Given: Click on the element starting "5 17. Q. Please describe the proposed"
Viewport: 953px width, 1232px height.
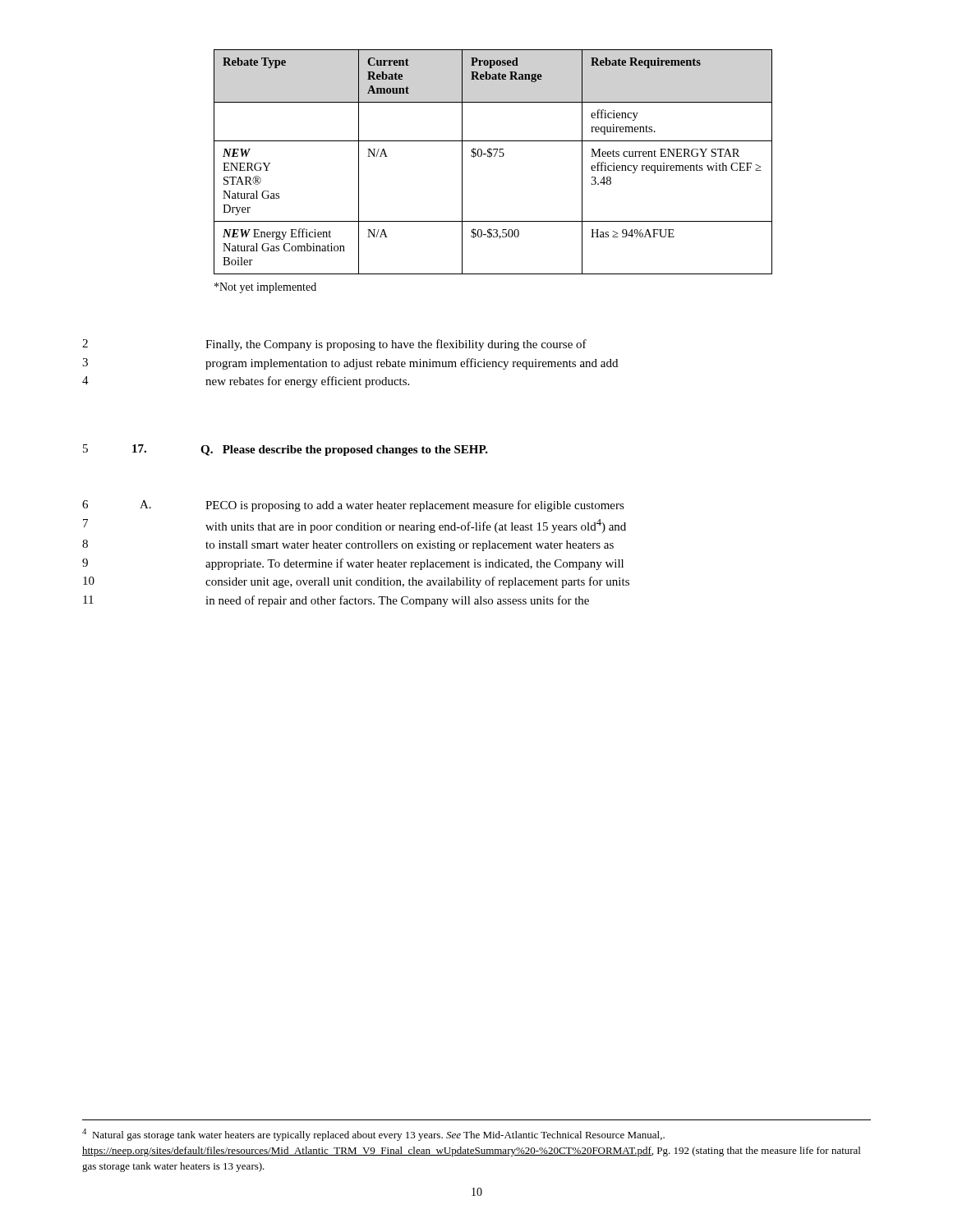Looking at the screenshot, I should 476,449.
